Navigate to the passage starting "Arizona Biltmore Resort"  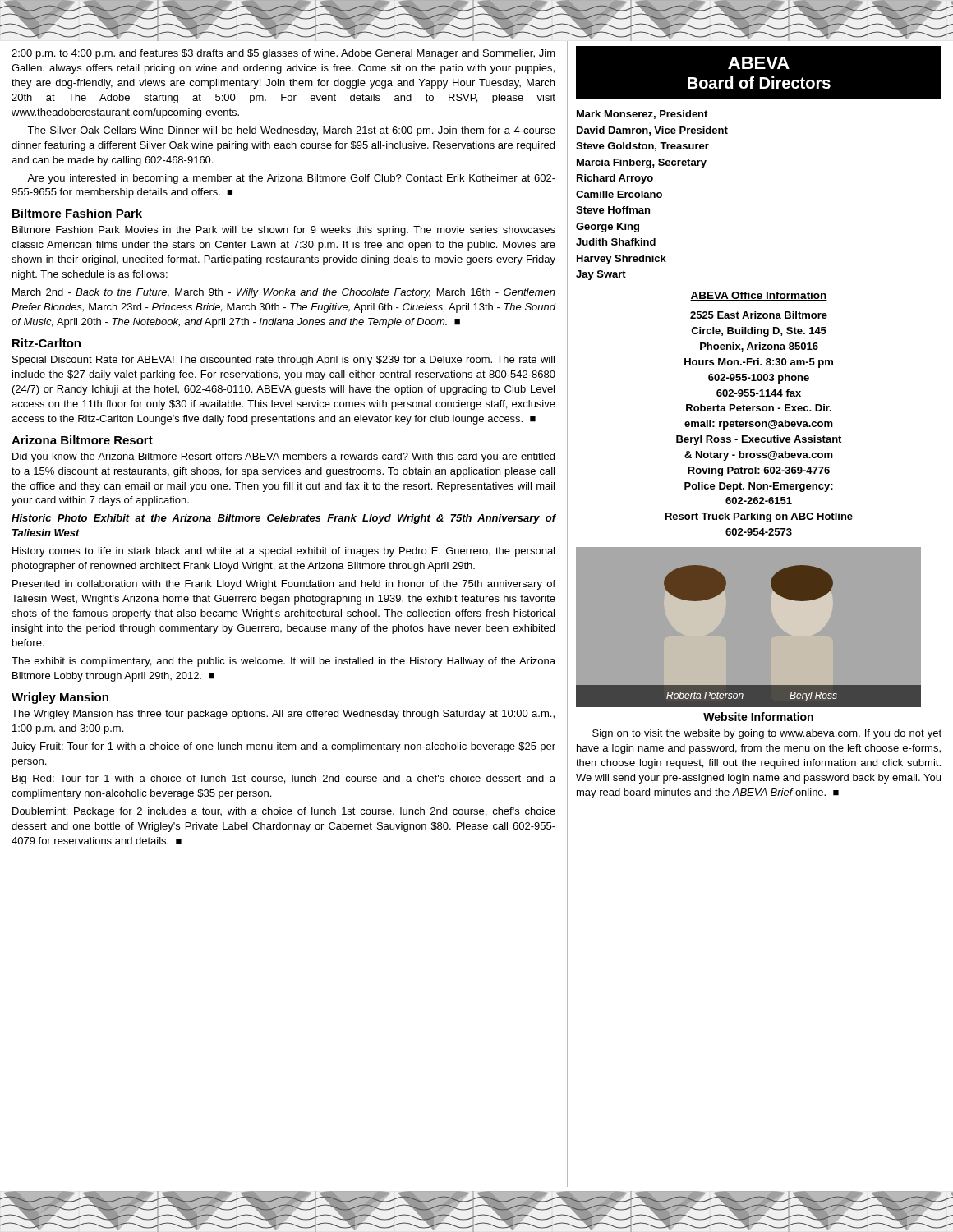[x=82, y=440]
